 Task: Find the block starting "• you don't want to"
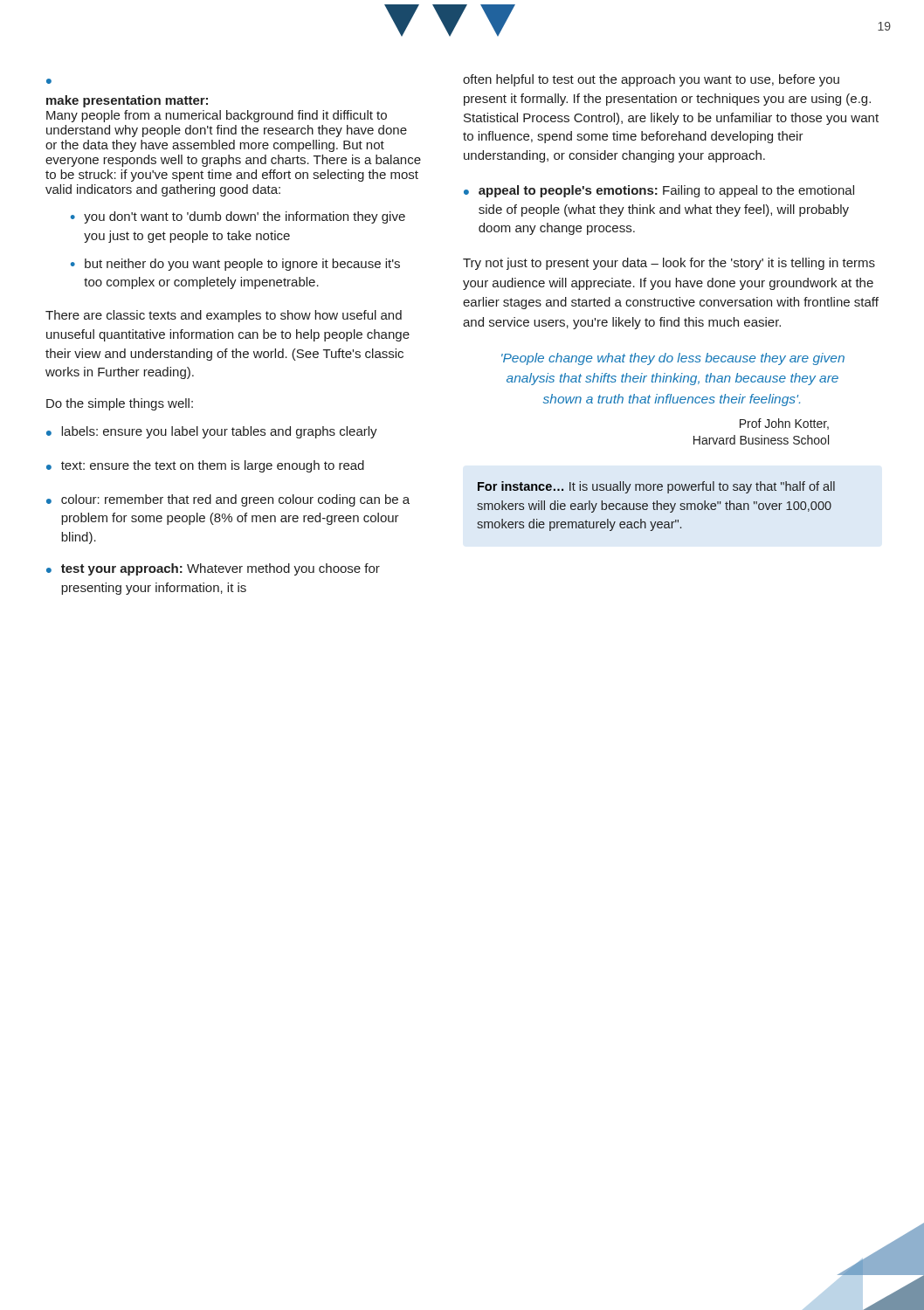pyautogui.click(x=245, y=226)
